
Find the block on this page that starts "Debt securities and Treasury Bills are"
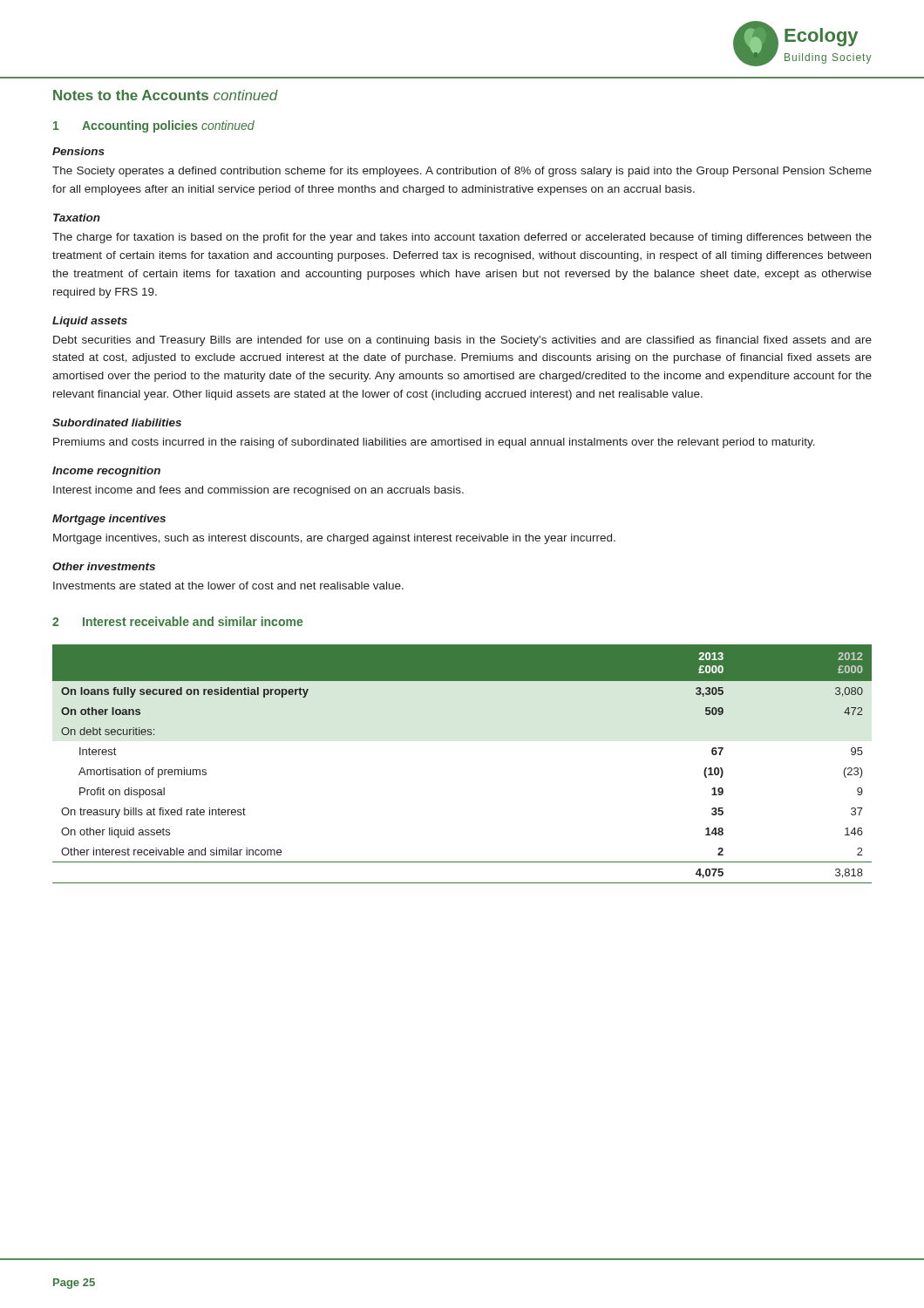(x=462, y=367)
